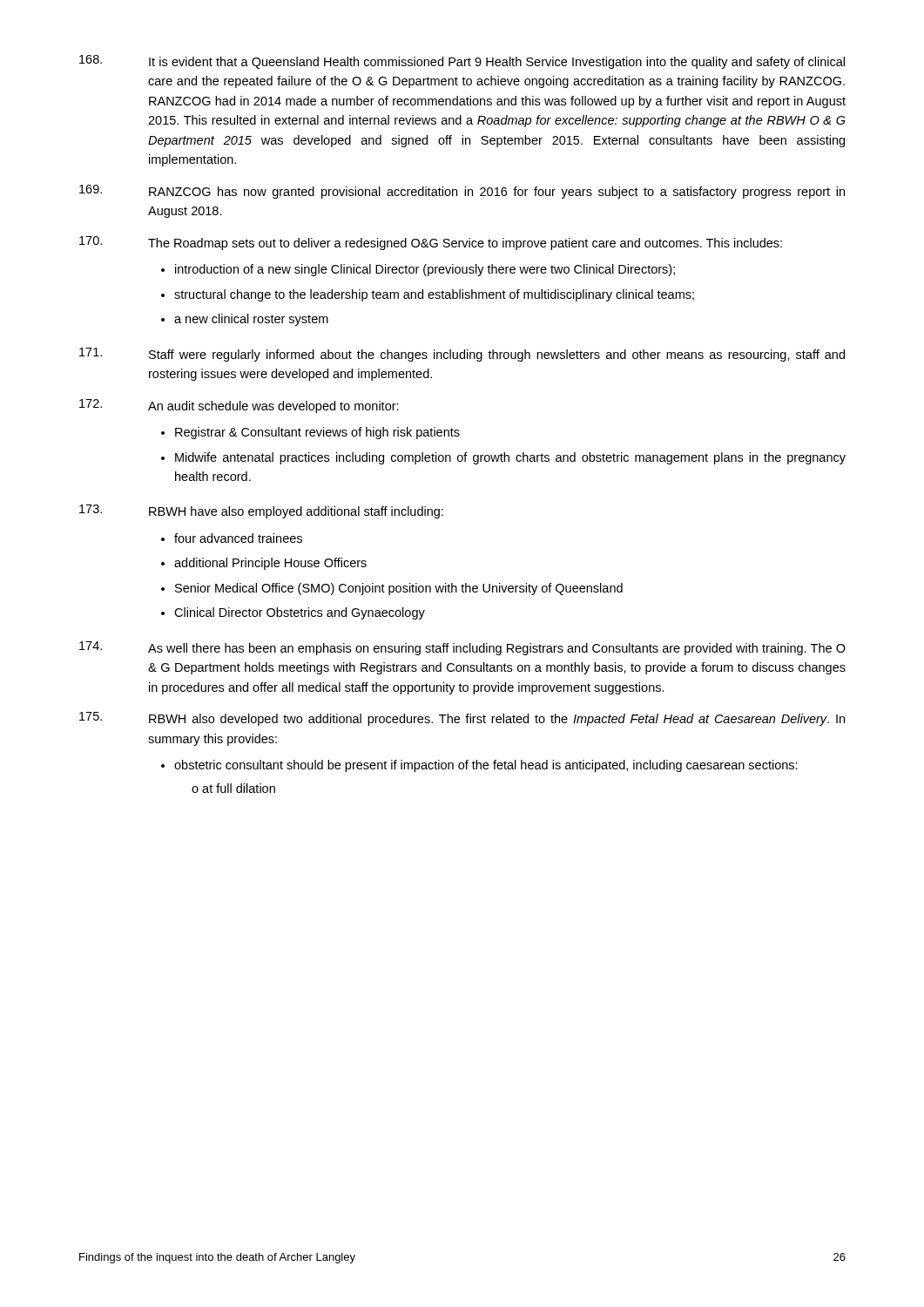Point to the block beginning "Midwife antenatal practices including"

pos(510,467)
